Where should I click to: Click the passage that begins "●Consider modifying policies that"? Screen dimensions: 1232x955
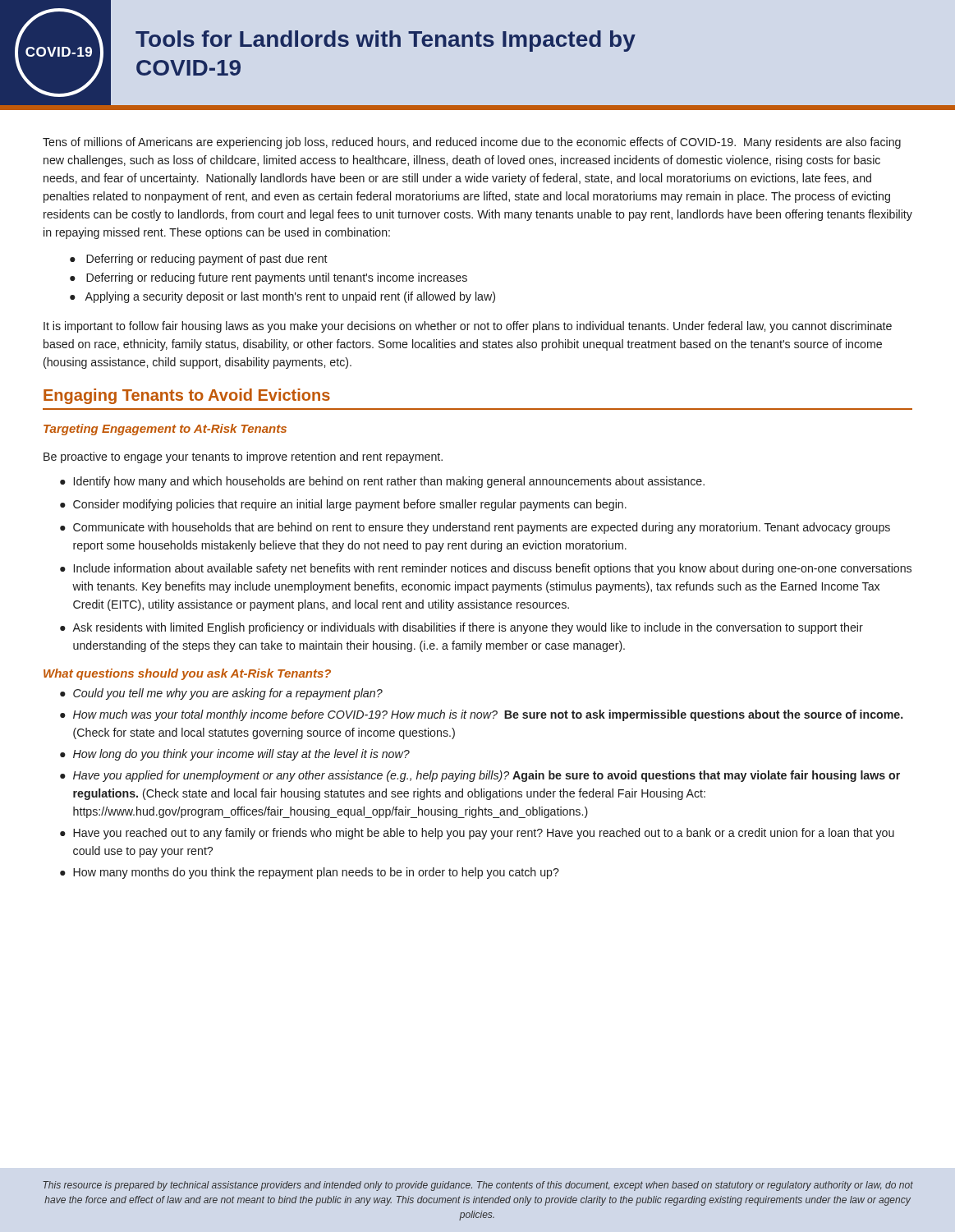[x=343, y=504]
